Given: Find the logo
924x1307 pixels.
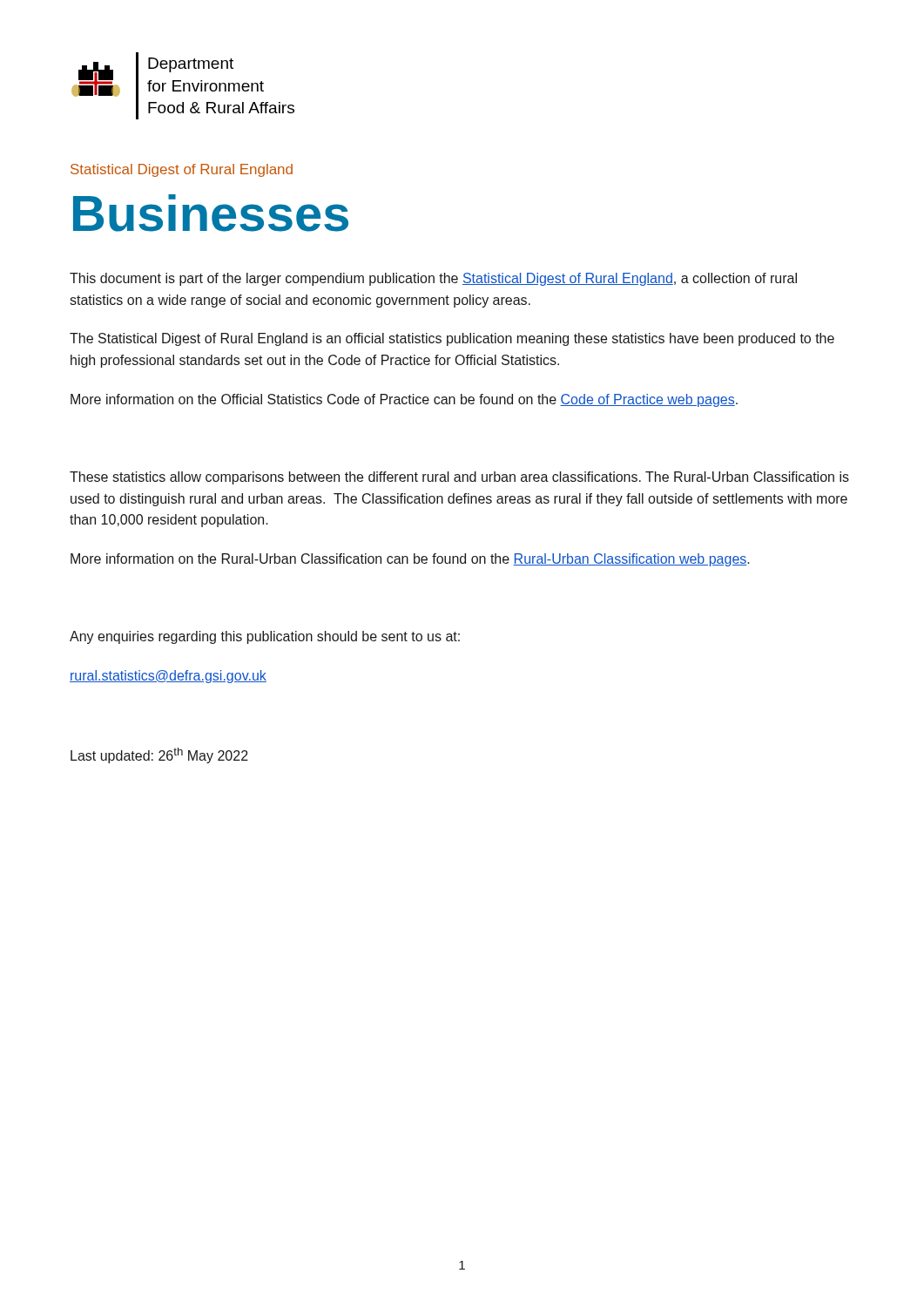Looking at the screenshot, I should [x=462, y=86].
